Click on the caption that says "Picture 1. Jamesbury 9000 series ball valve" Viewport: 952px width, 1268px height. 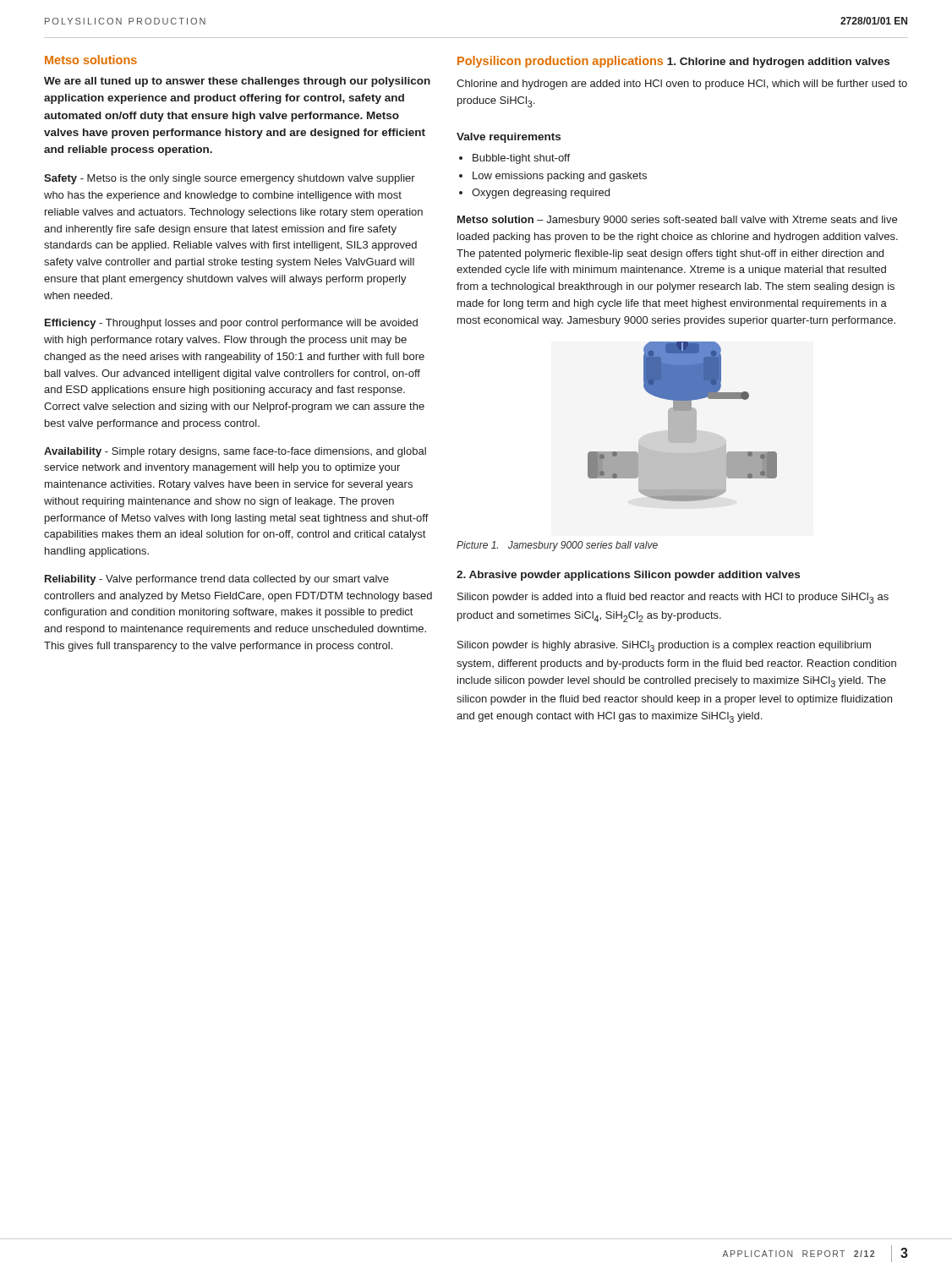pos(557,545)
